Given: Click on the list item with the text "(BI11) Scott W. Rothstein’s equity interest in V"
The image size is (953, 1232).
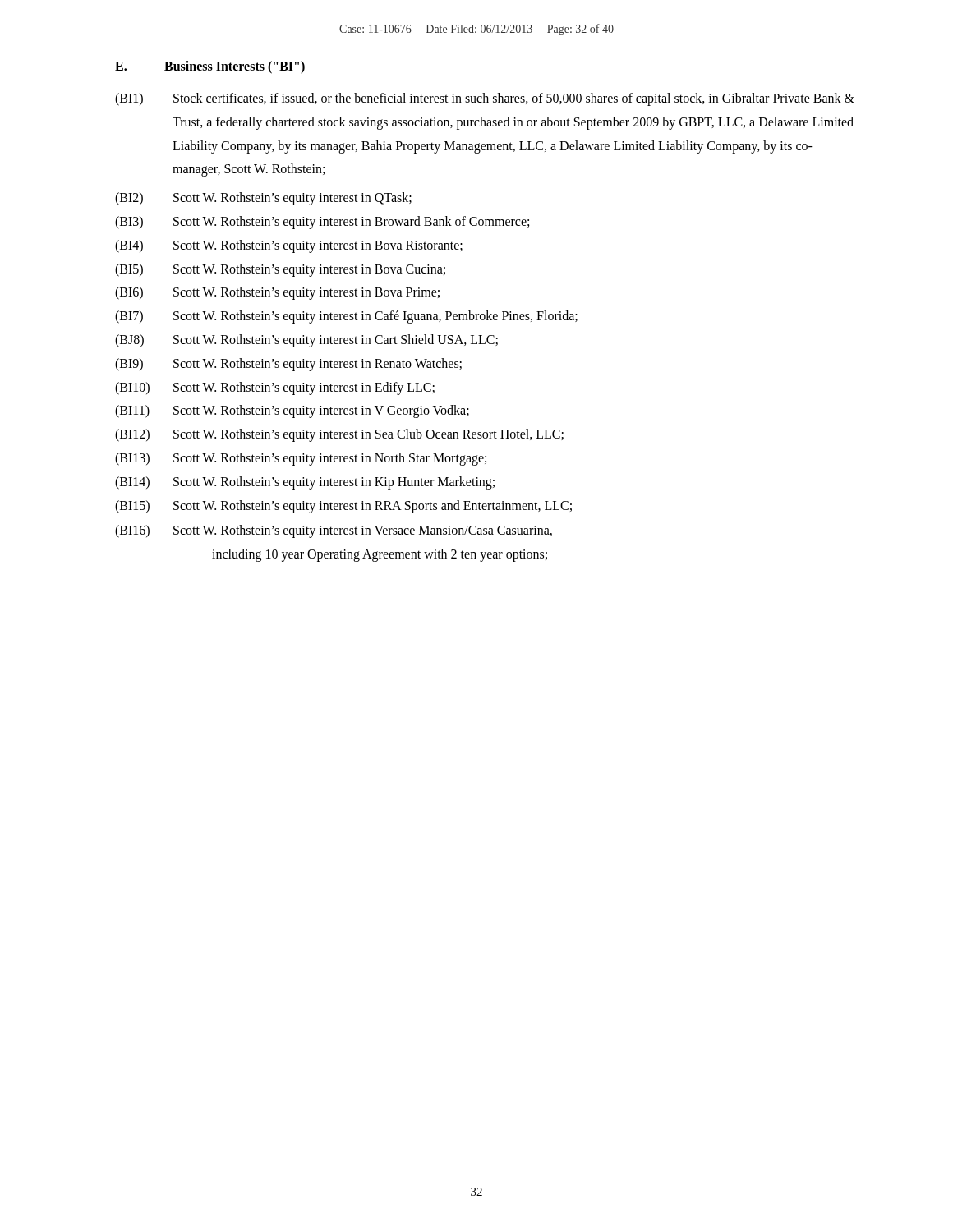Looking at the screenshot, I should [x=292, y=411].
